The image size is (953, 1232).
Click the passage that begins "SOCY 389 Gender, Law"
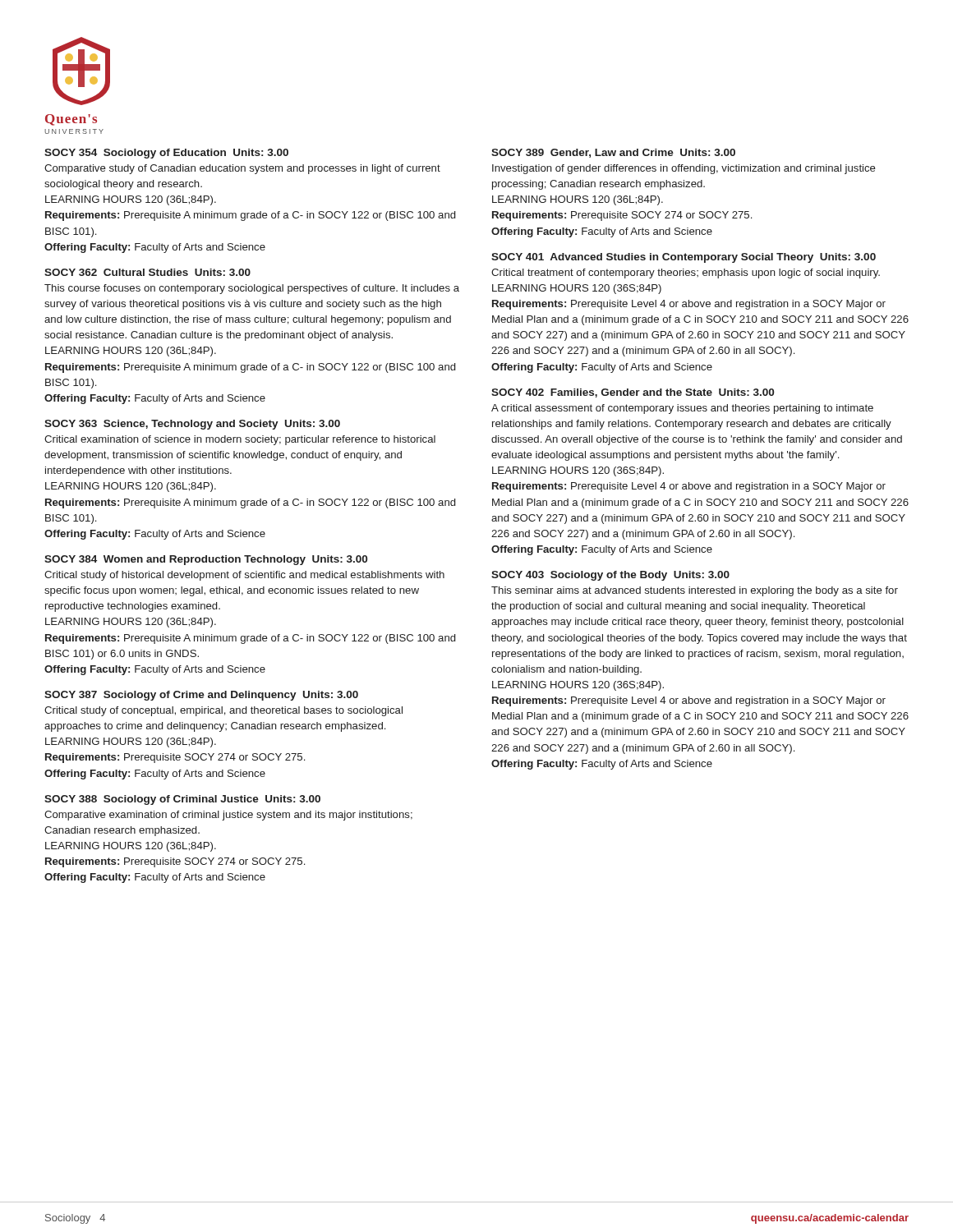700,192
